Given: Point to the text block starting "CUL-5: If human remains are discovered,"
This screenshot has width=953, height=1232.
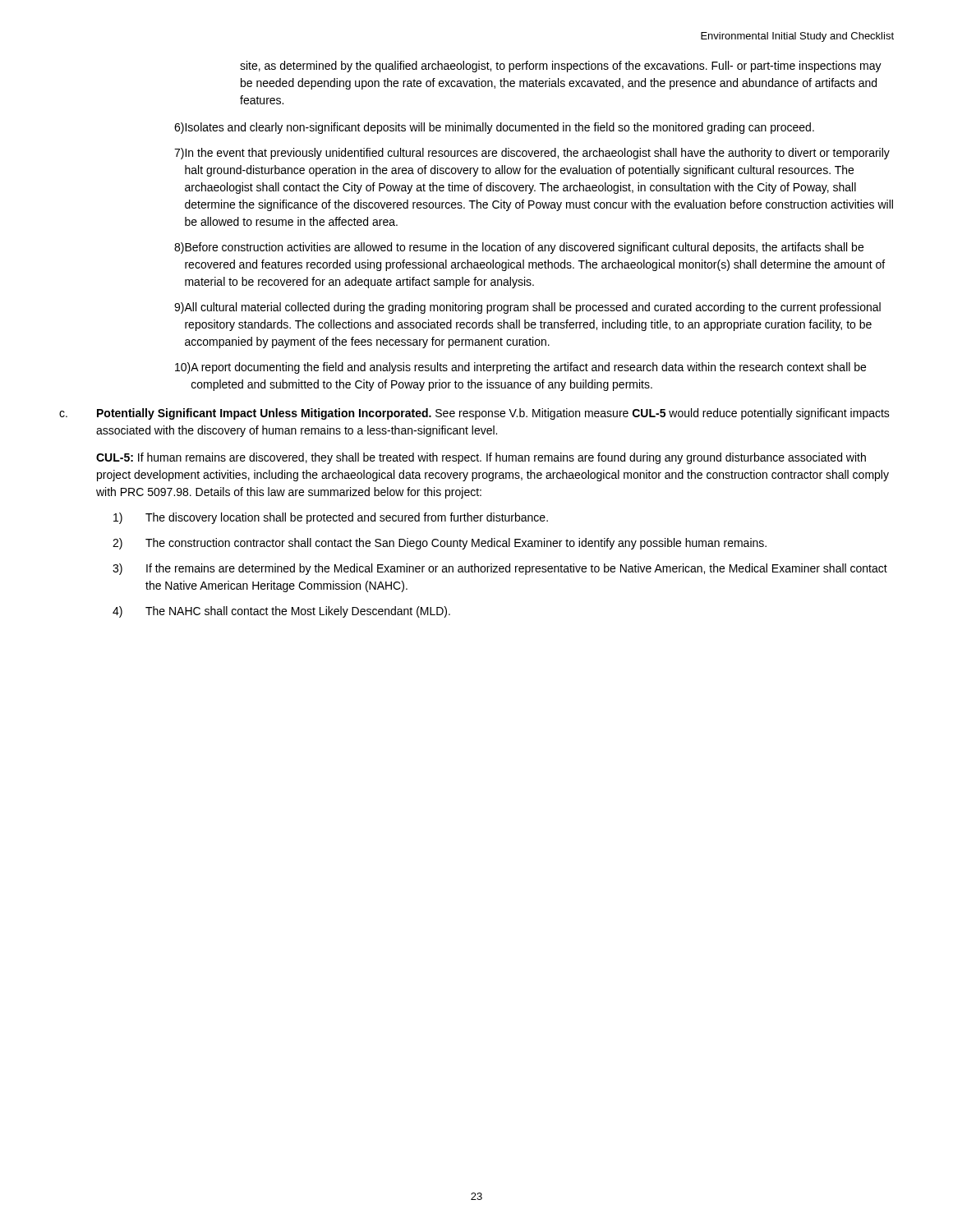Looking at the screenshot, I should 493,475.
